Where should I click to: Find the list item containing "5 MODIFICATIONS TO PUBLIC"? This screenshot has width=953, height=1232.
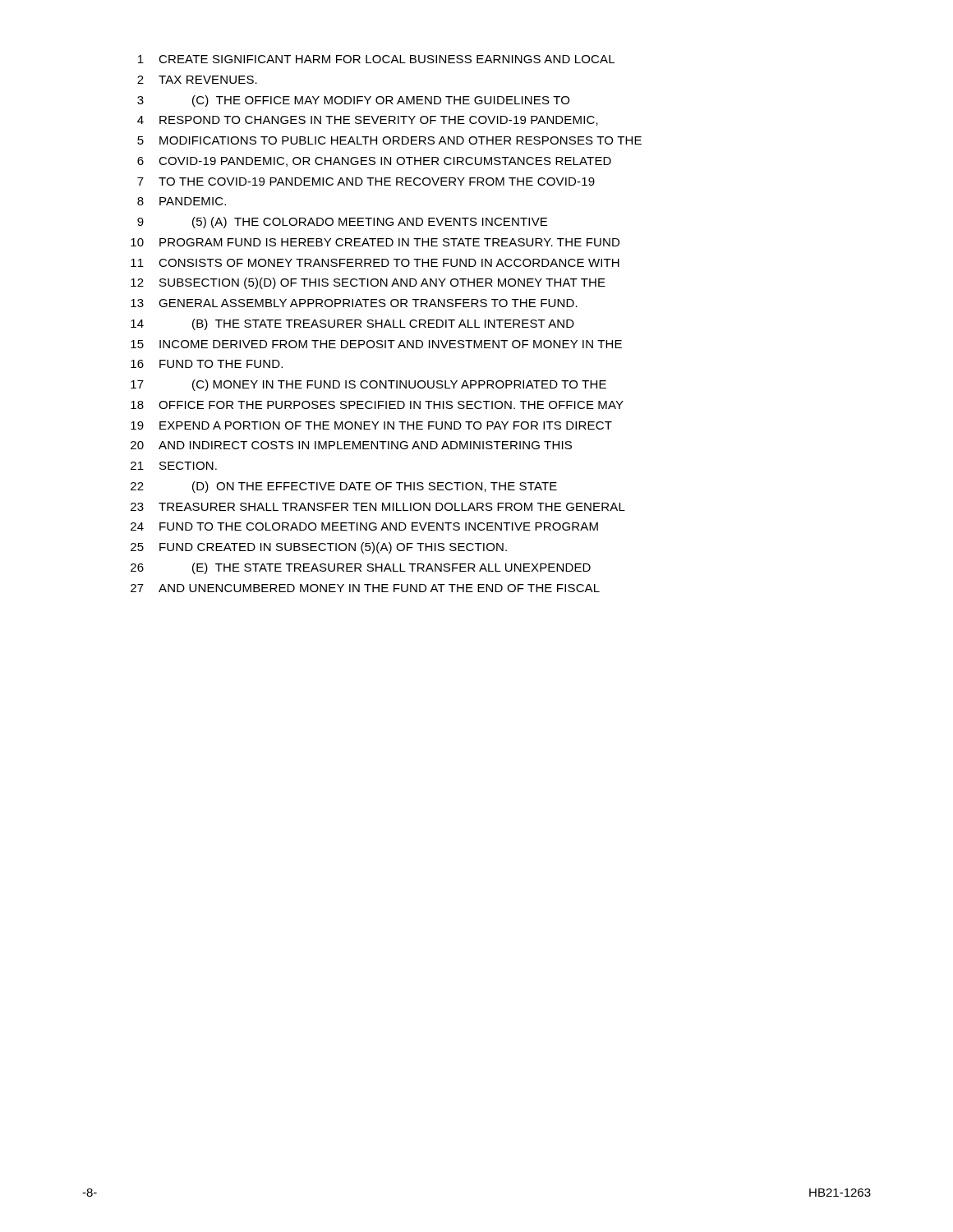pyautogui.click(x=489, y=141)
